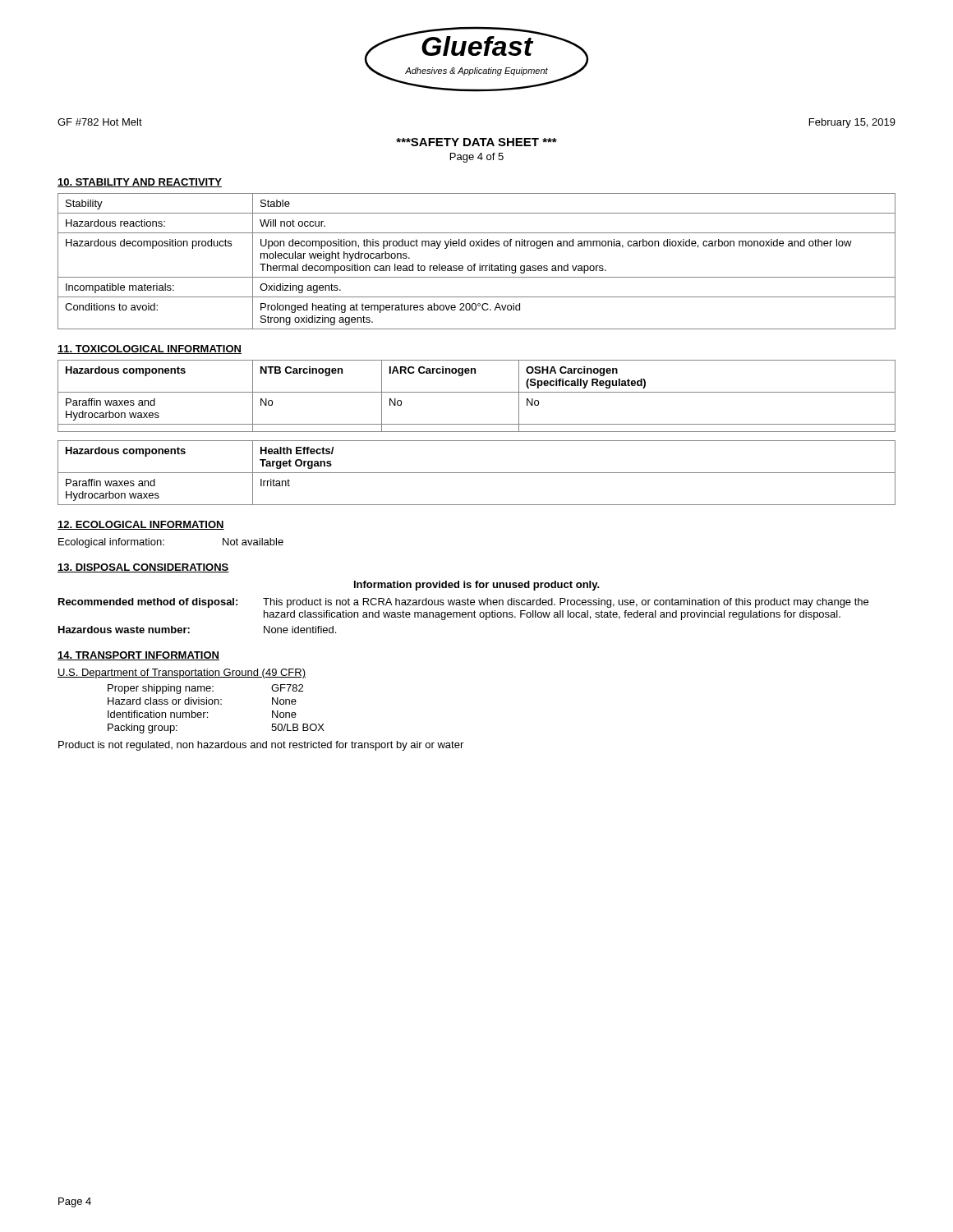Select the text that says "Information provided is for unused product only."
Image resolution: width=953 pixels, height=1232 pixels.
click(x=476, y=584)
